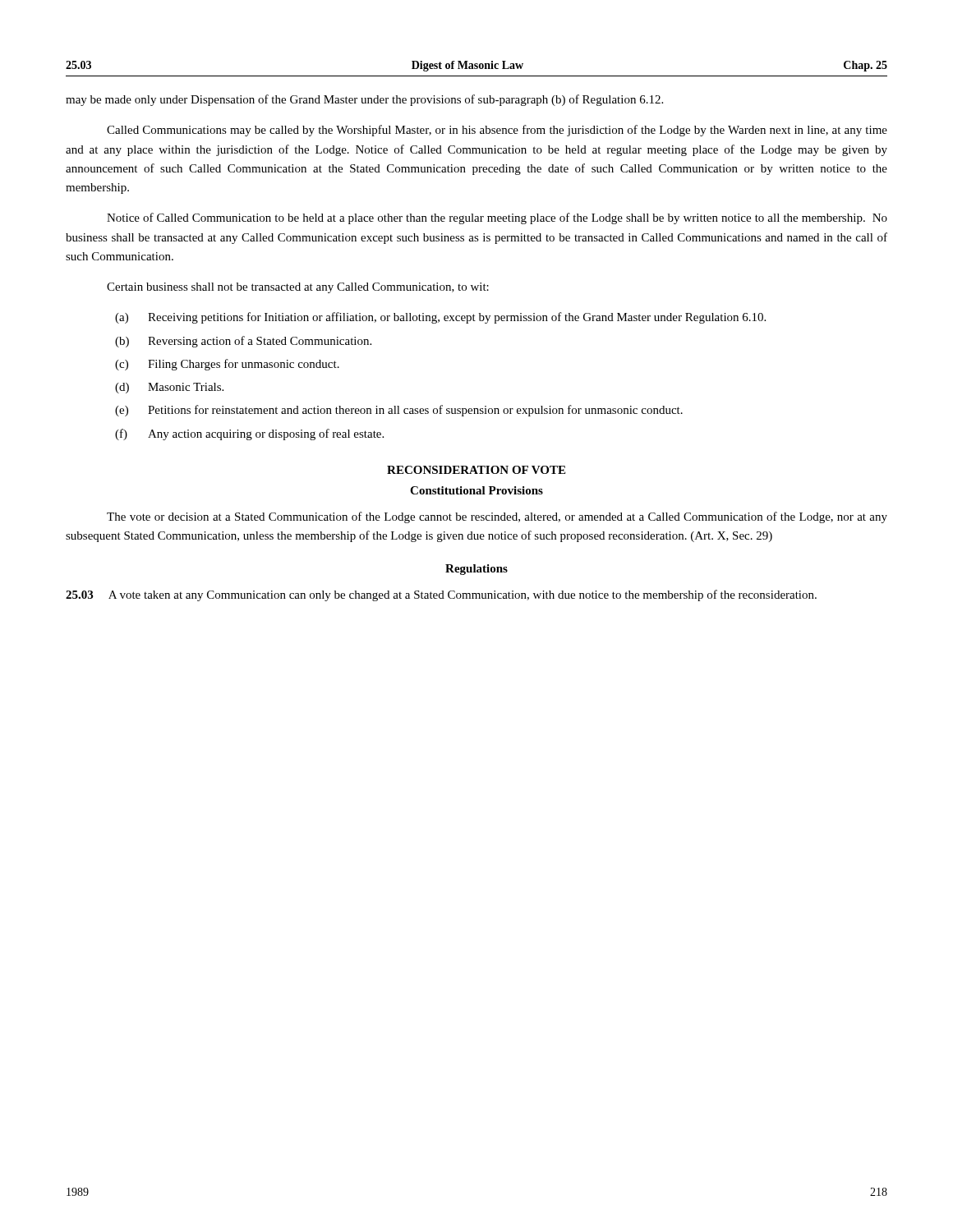Find the list item that says "(e) Petitions for reinstatement and action thereon in"
Viewport: 953px width, 1232px height.
pos(501,411)
